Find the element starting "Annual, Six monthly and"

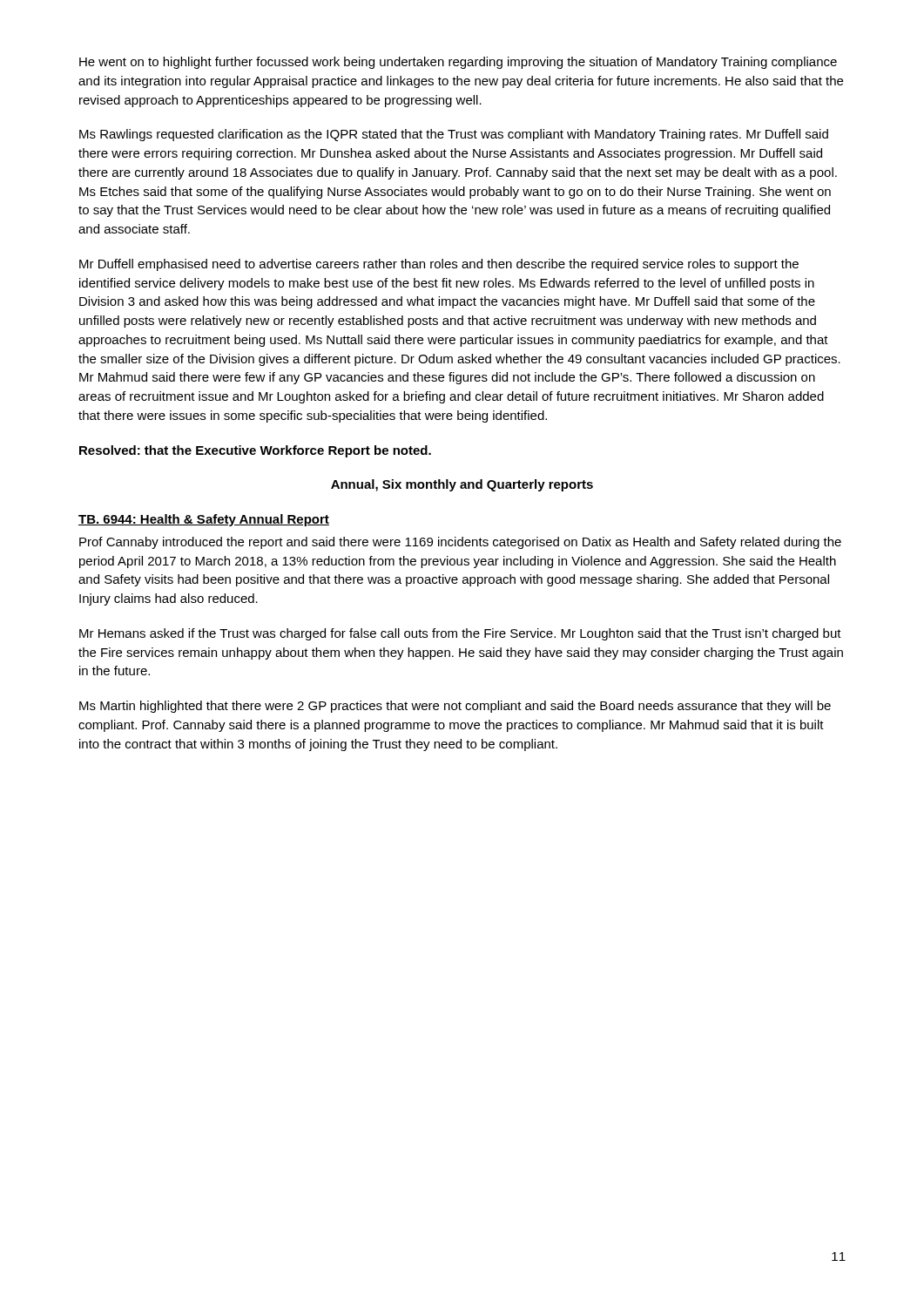pyautogui.click(x=462, y=484)
